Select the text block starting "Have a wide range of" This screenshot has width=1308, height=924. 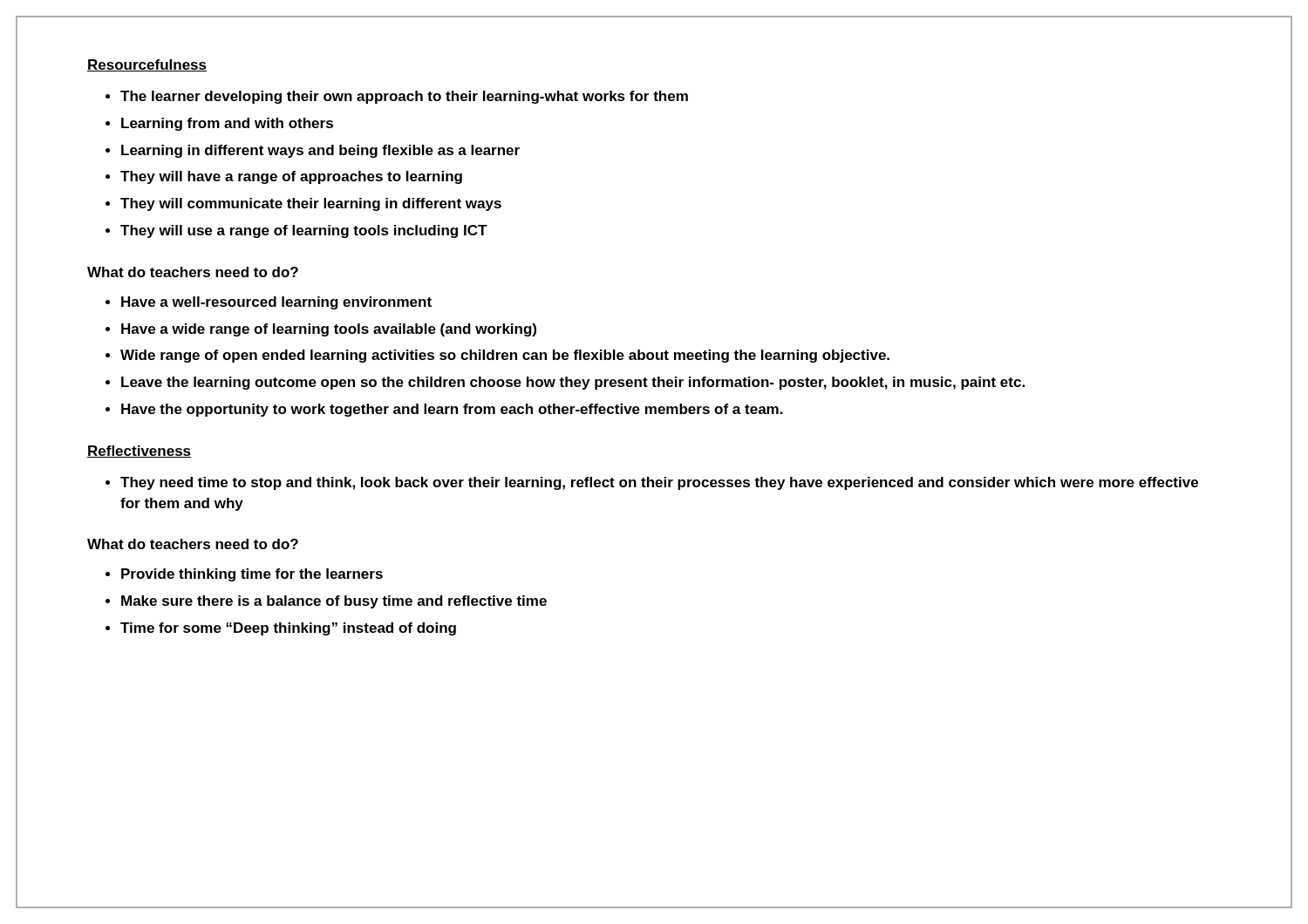click(329, 329)
